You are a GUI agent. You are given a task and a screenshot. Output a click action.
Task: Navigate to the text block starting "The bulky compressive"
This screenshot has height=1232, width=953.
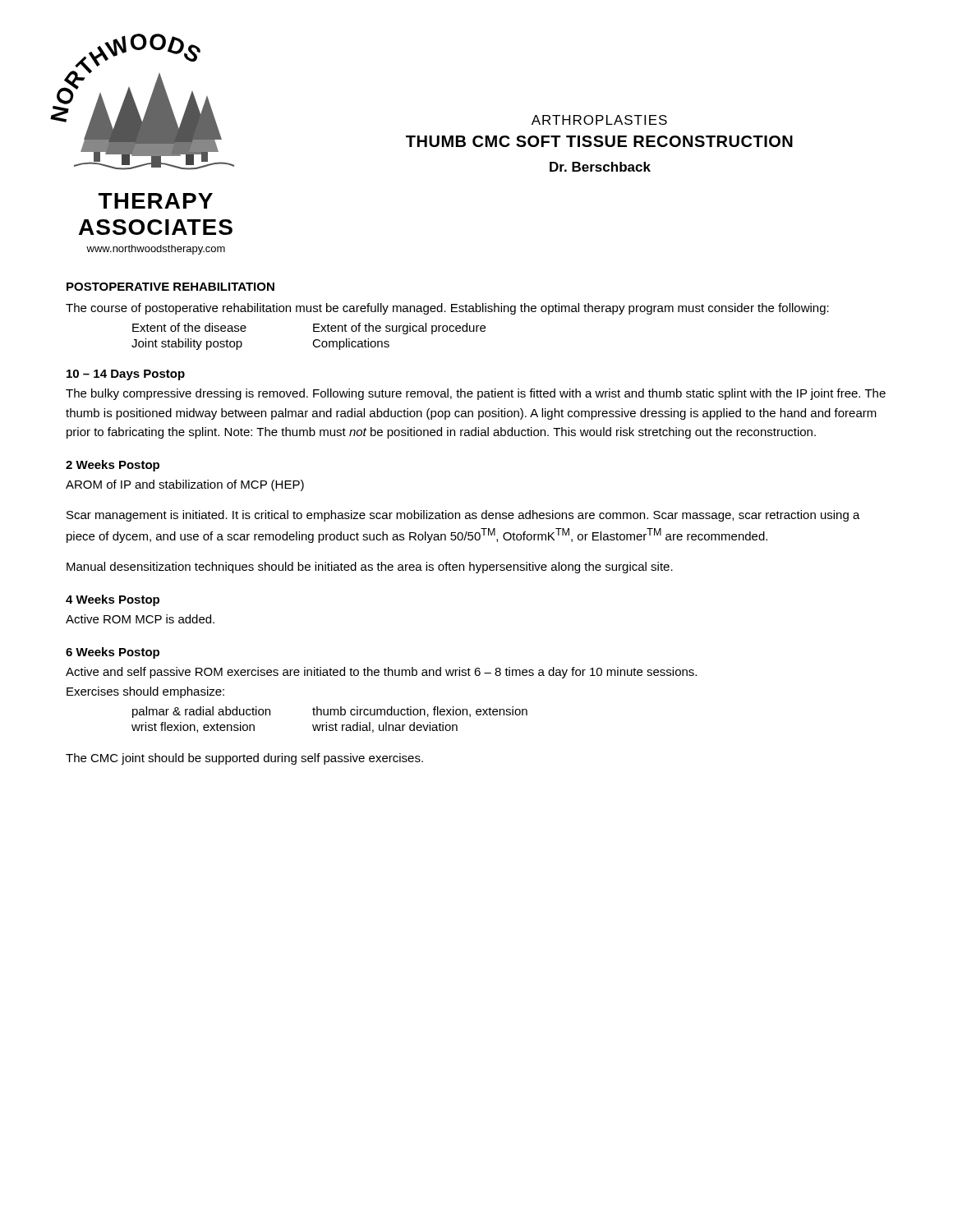pyautogui.click(x=476, y=412)
